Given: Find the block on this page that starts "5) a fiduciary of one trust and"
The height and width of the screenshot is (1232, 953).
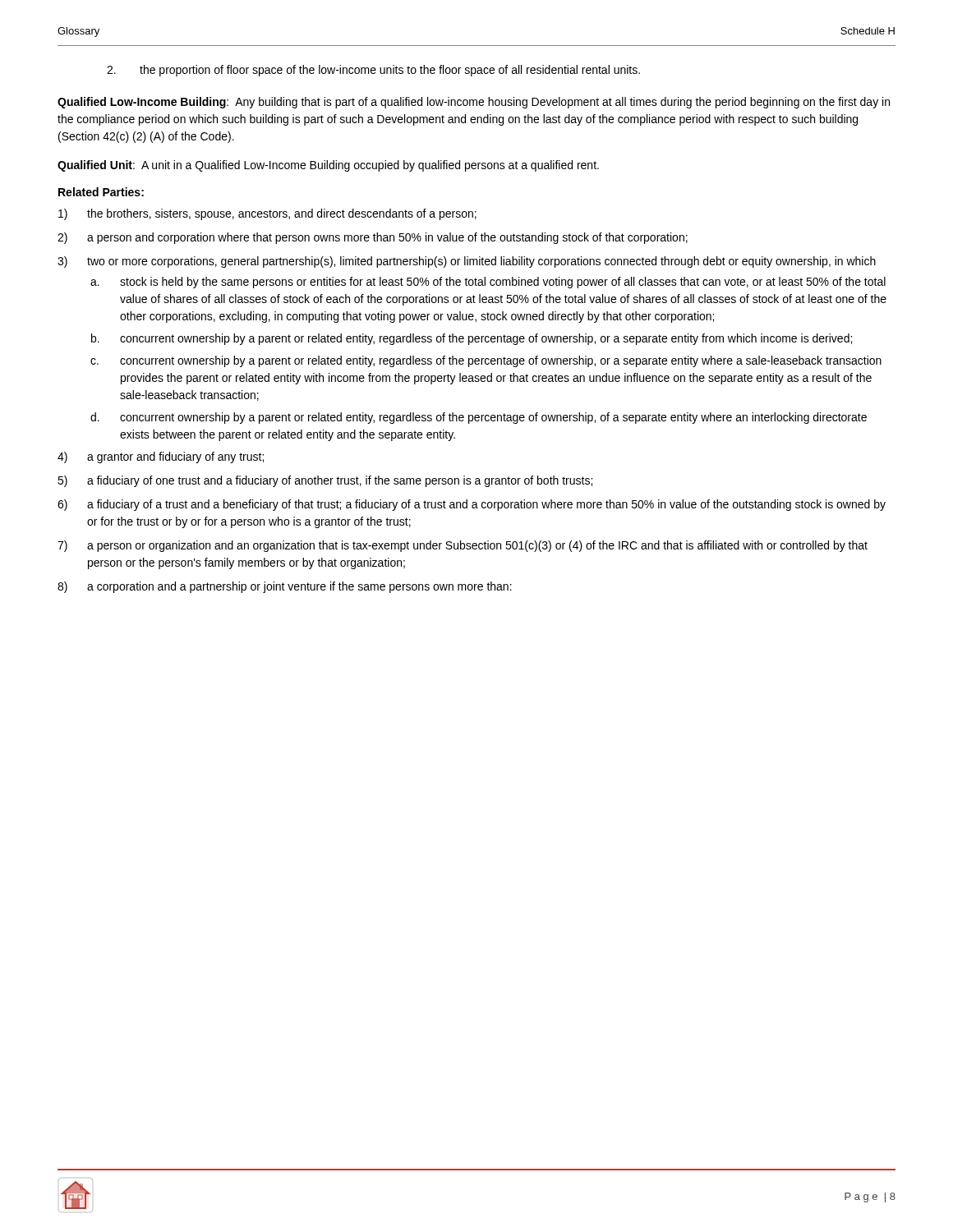Looking at the screenshot, I should 325,481.
